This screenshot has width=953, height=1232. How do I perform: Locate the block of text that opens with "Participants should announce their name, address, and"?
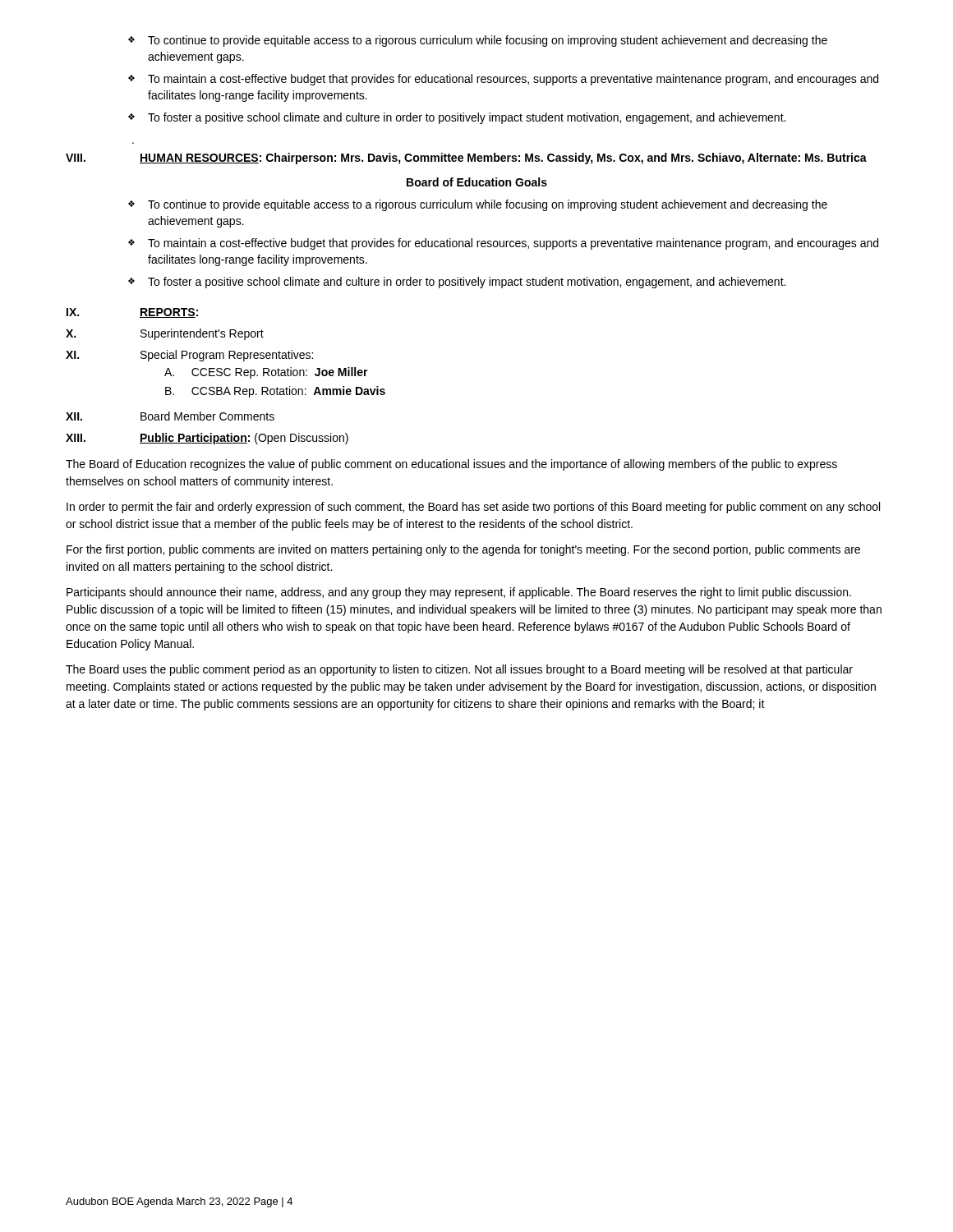tap(474, 618)
